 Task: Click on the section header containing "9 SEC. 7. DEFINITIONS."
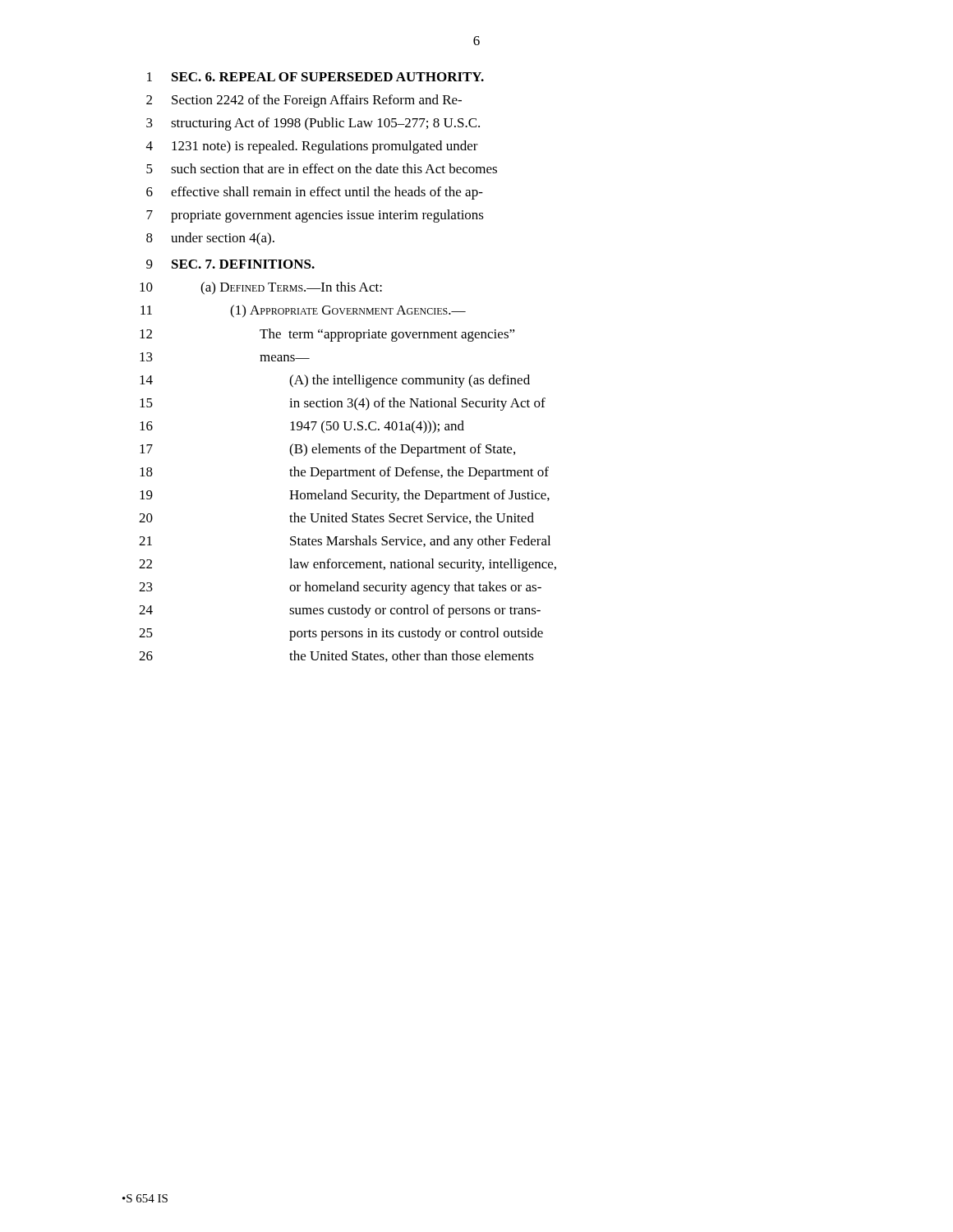coord(230,264)
